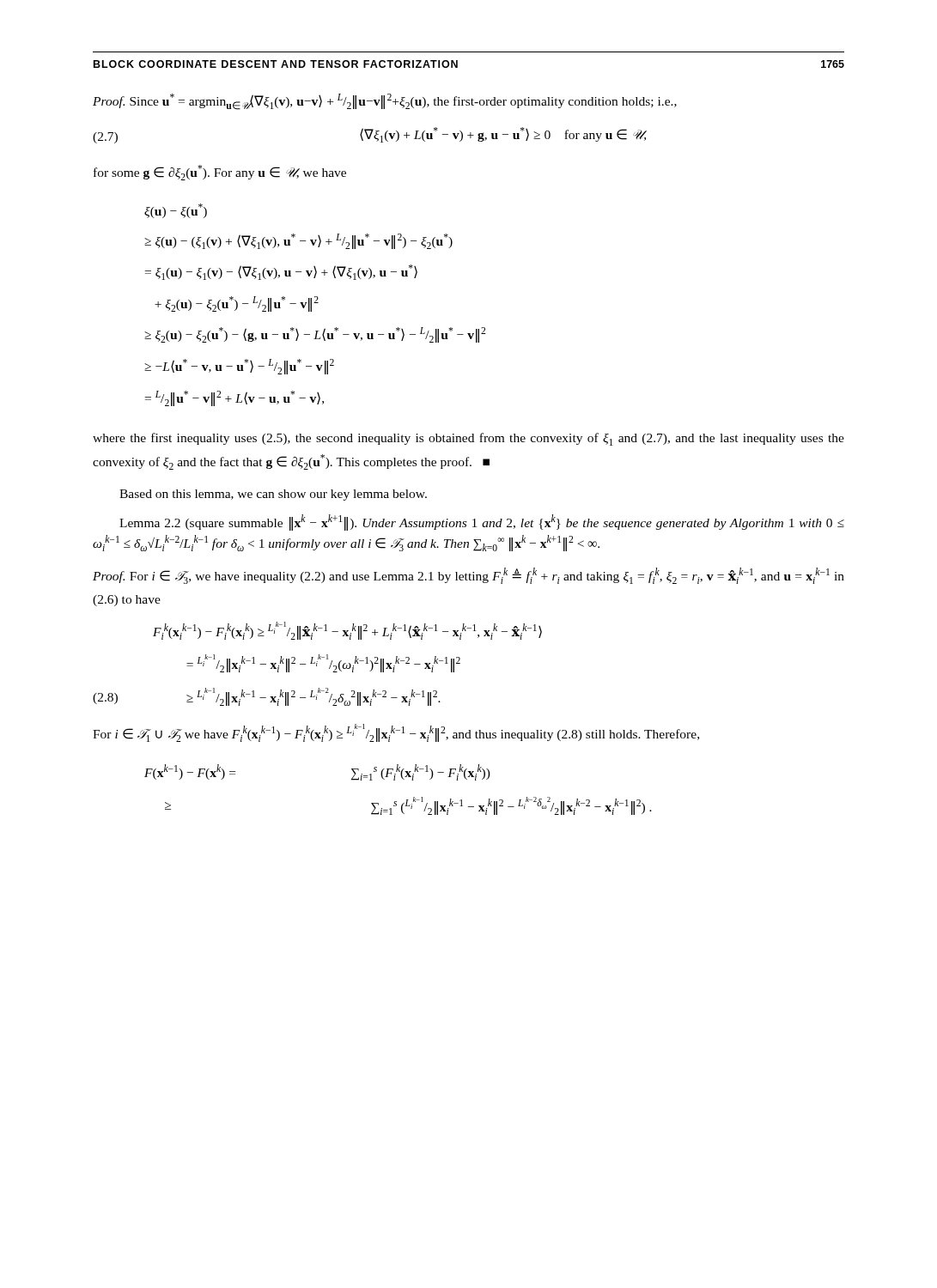Point to the text block starting "For i ∈ 𝒯1 ∪"
Screen dimensions: 1288x937
(468, 734)
